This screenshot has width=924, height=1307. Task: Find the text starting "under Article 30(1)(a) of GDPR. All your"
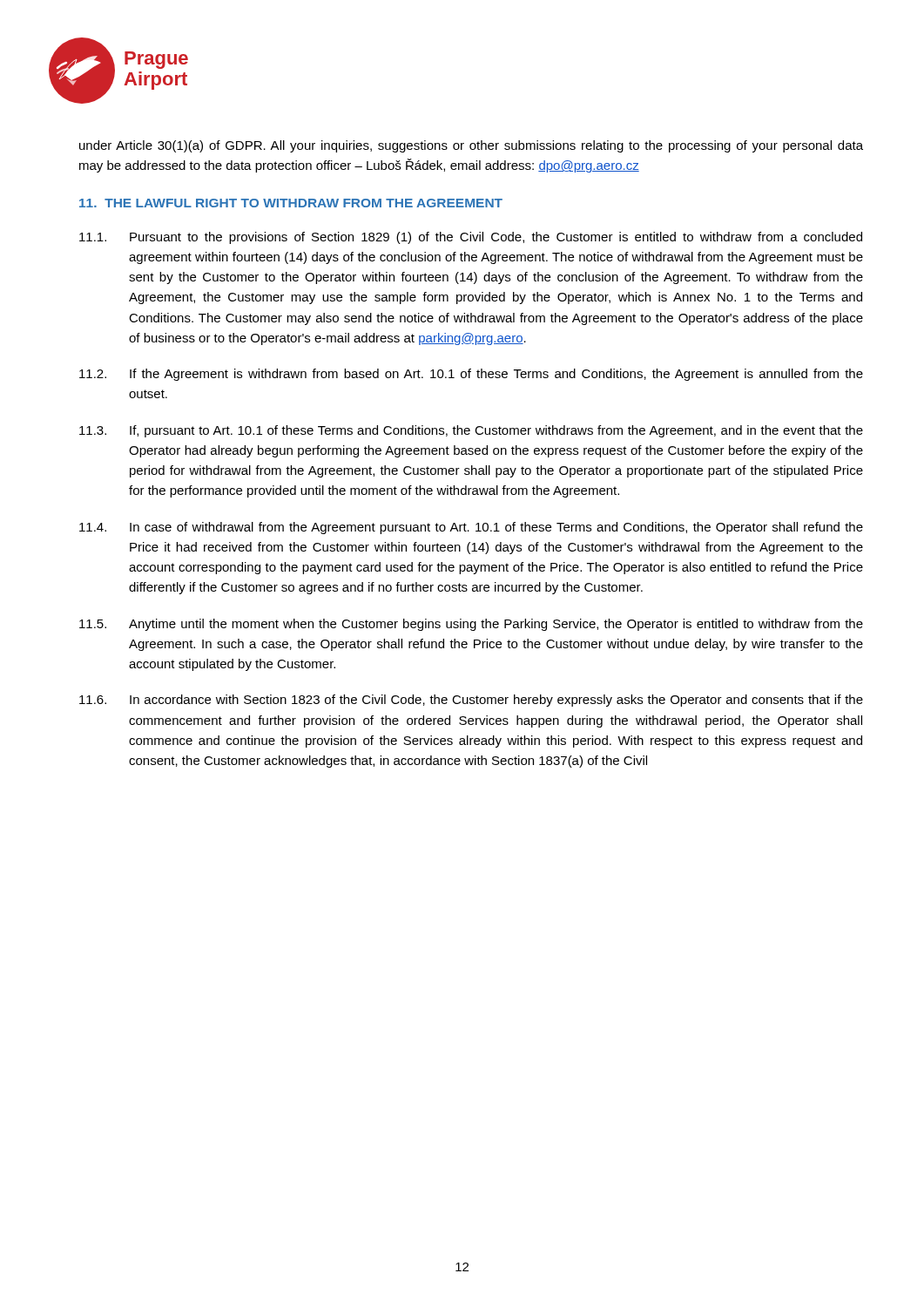pyautogui.click(x=471, y=155)
